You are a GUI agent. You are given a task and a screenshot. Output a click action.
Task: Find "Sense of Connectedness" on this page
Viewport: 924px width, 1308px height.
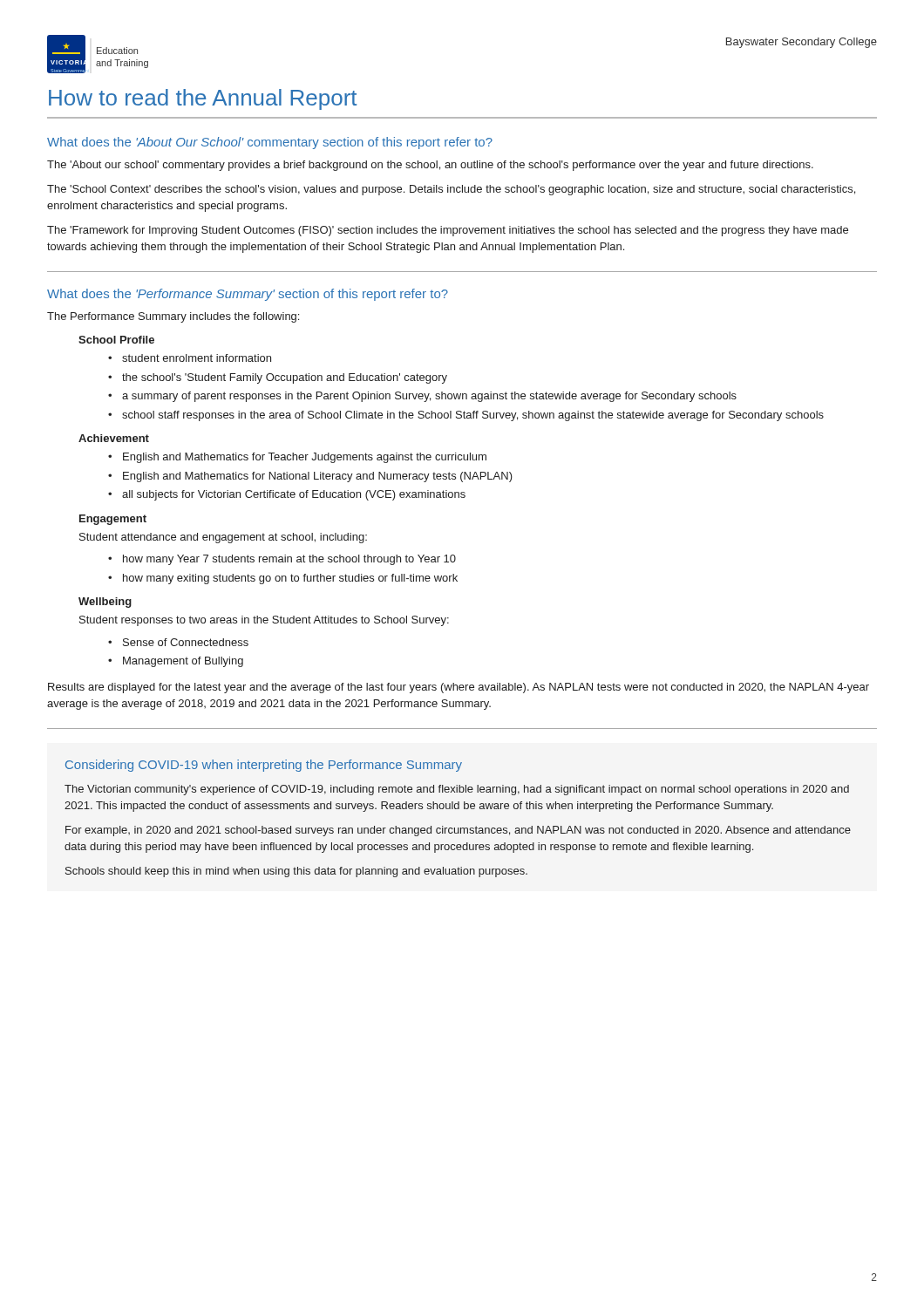[x=185, y=642]
